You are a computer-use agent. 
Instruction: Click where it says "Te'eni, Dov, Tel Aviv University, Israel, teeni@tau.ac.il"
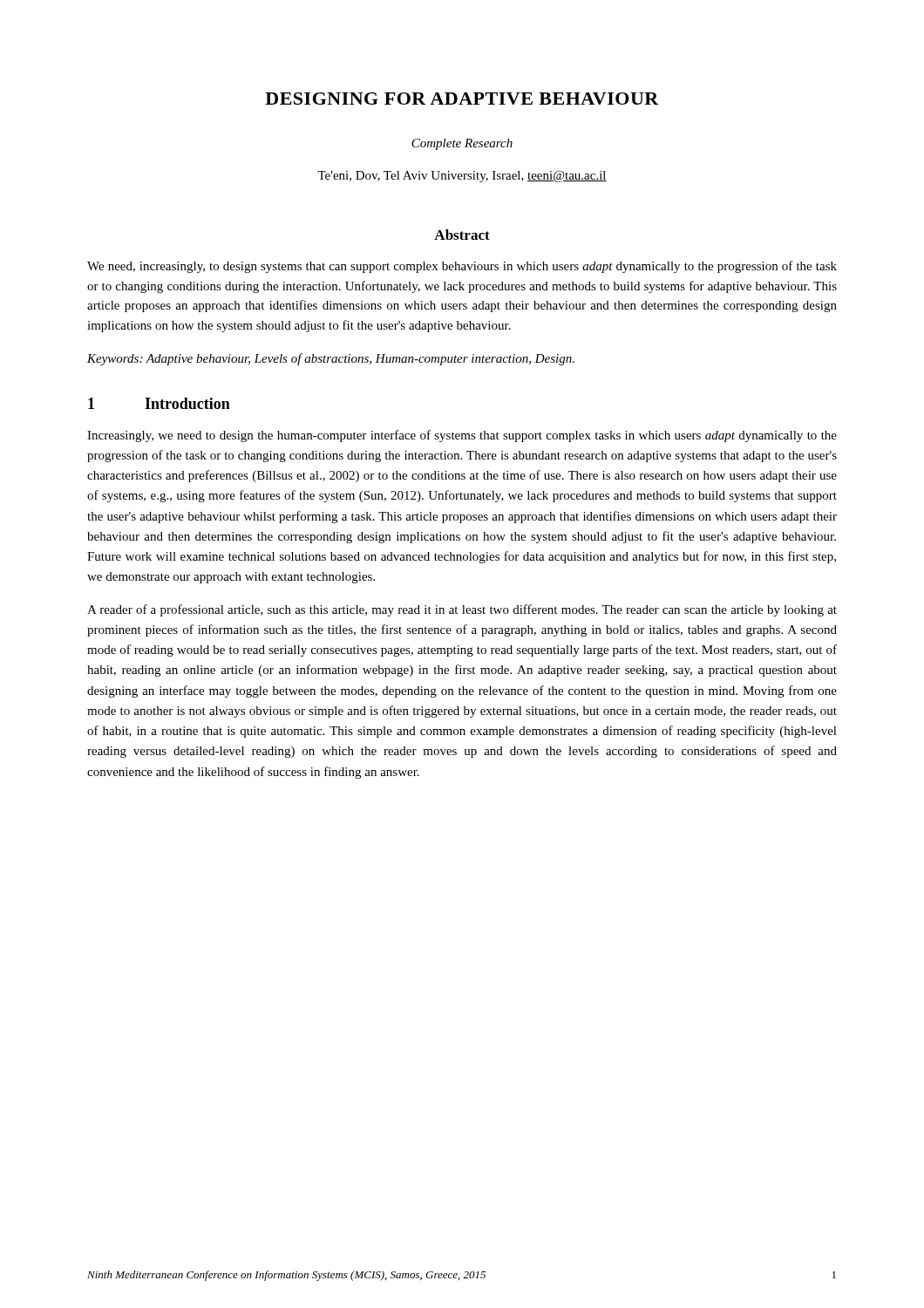tap(462, 175)
